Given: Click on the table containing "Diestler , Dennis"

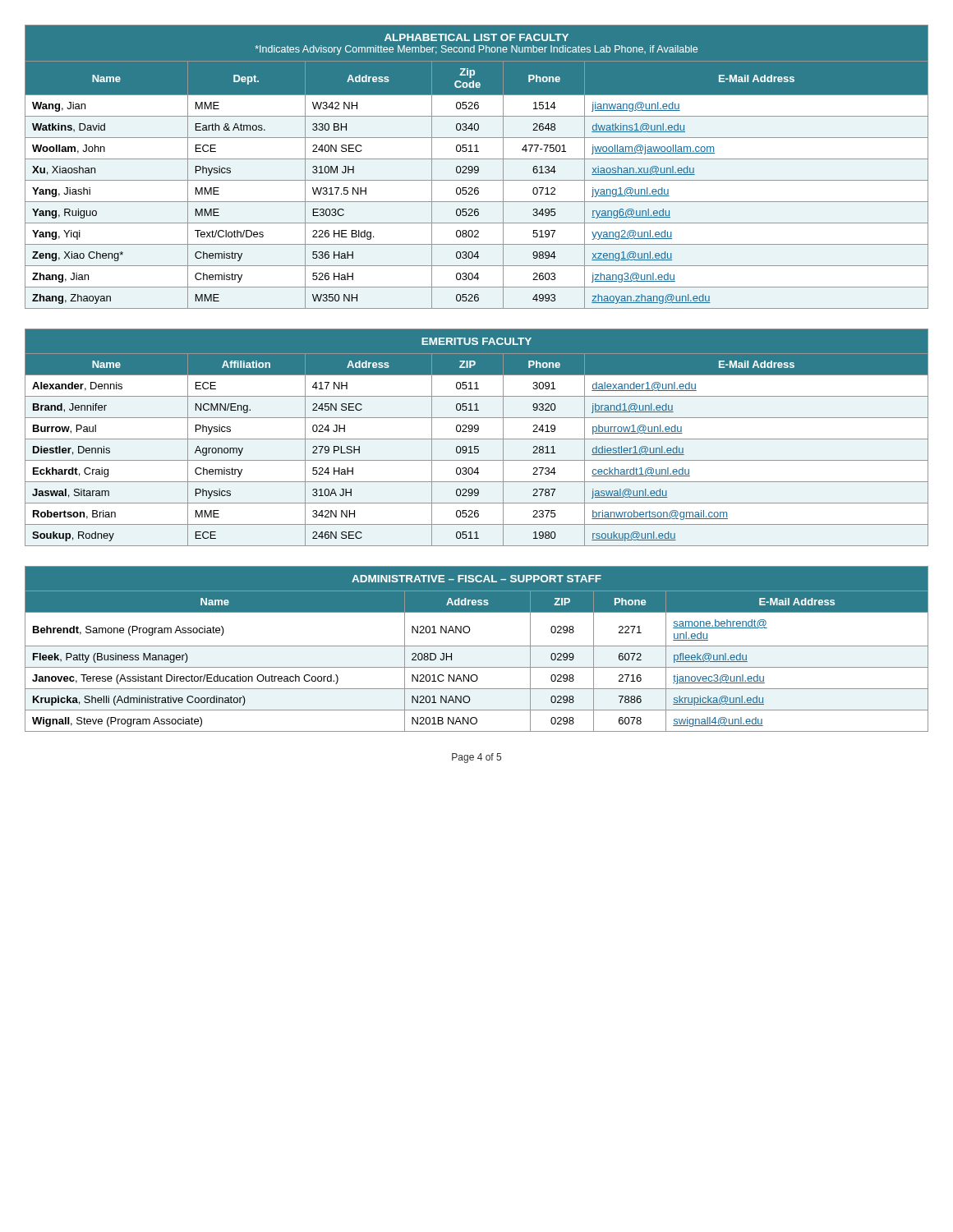Looking at the screenshot, I should (476, 437).
